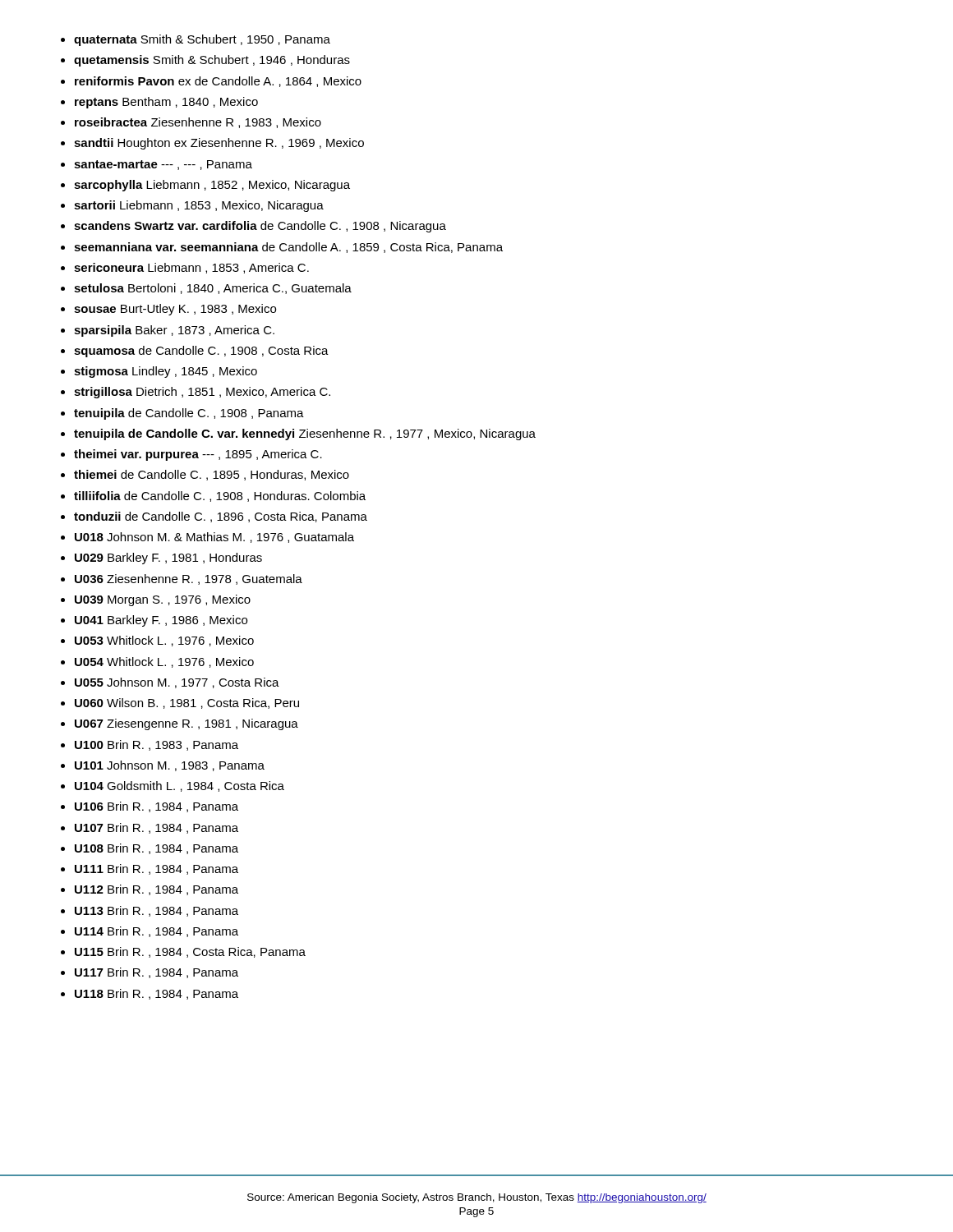Select the list item containing "U055 Johnson M."
The image size is (953, 1232).
[177, 683]
